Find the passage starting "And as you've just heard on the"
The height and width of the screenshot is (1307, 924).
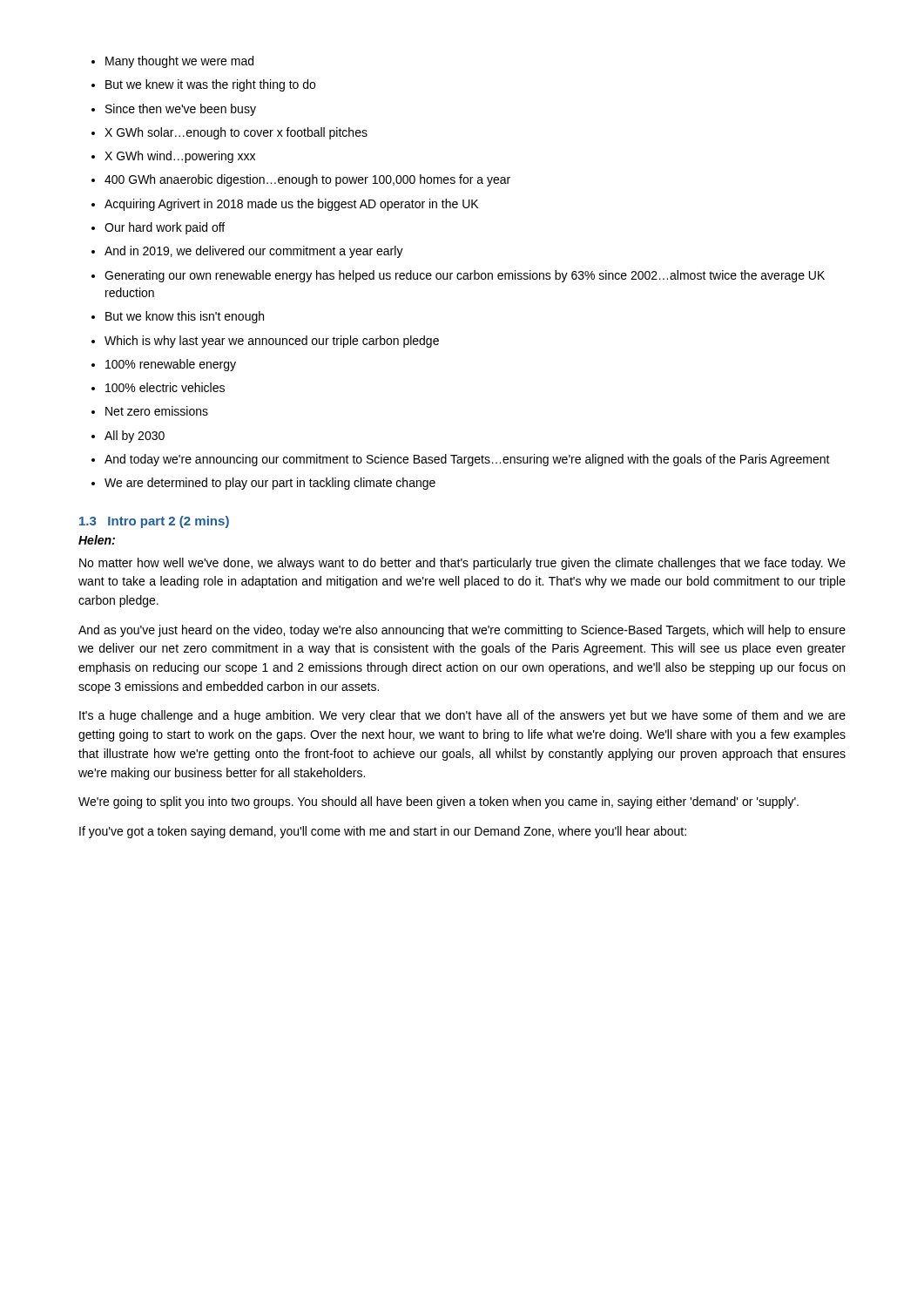click(x=462, y=658)
